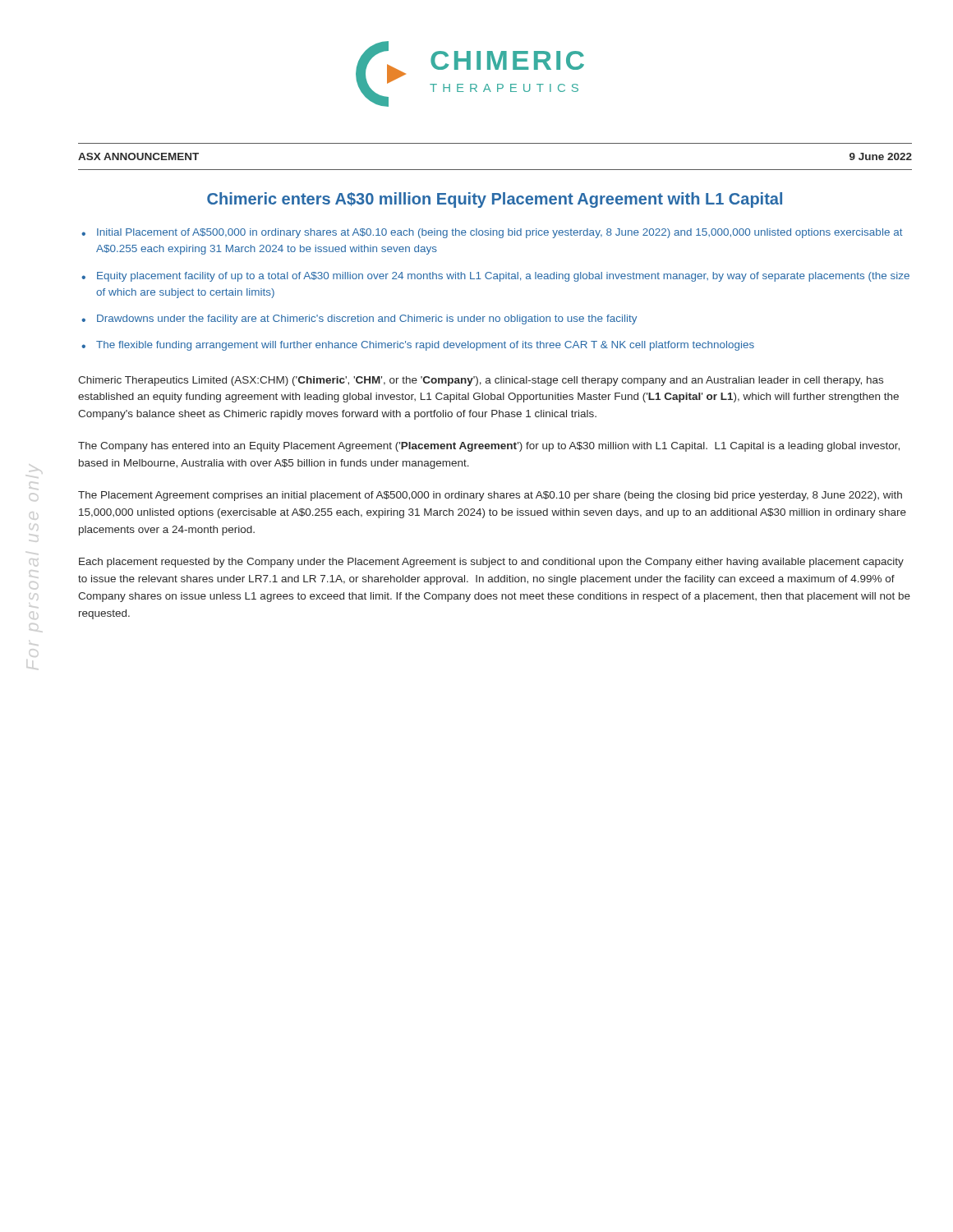Click on the text starting "Equity placement facility of up to a"
The width and height of the screenshot is (953, 1232).
pyautogui.click(x=503, y=283)
